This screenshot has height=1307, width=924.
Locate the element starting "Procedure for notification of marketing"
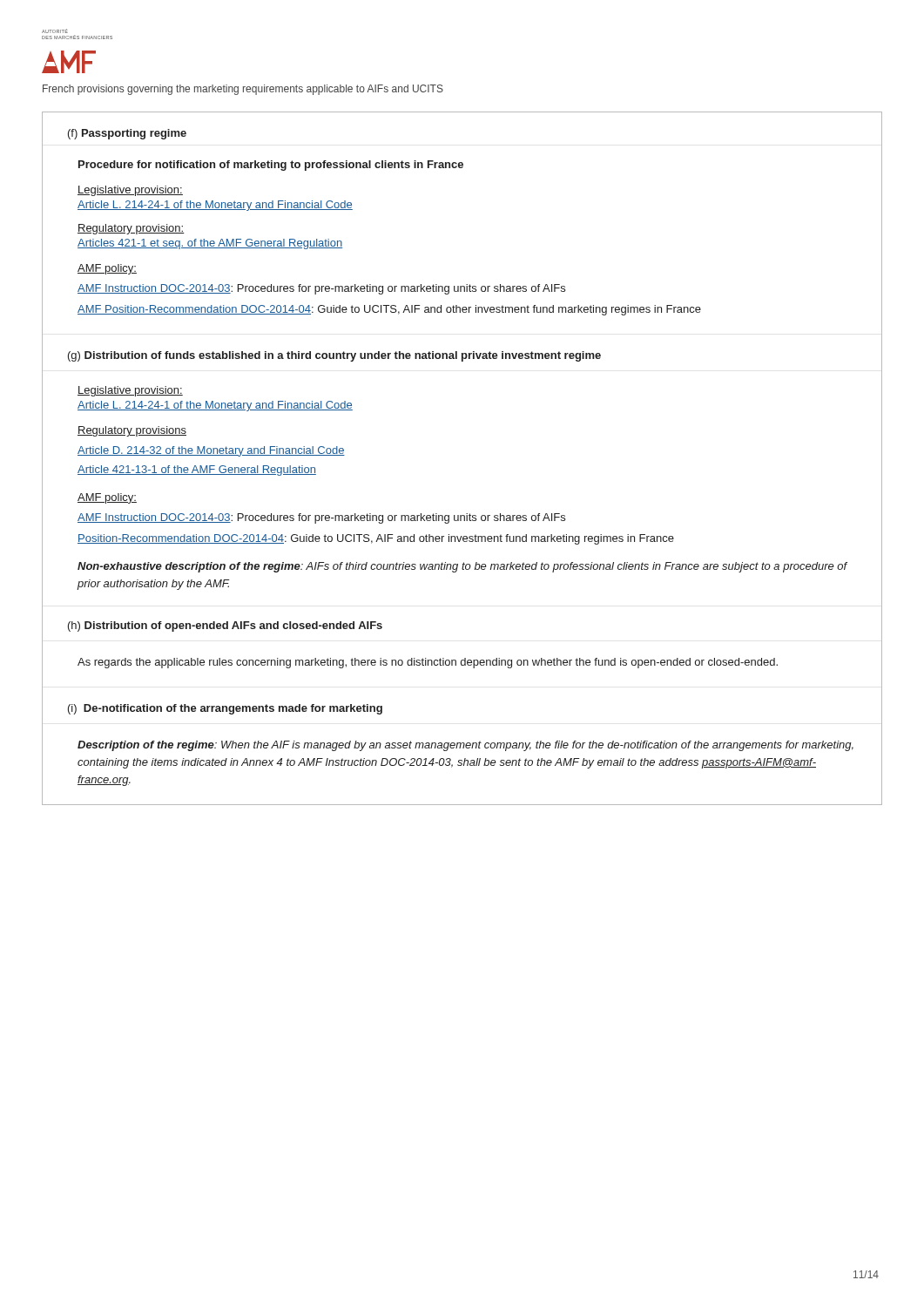point(271,164)
